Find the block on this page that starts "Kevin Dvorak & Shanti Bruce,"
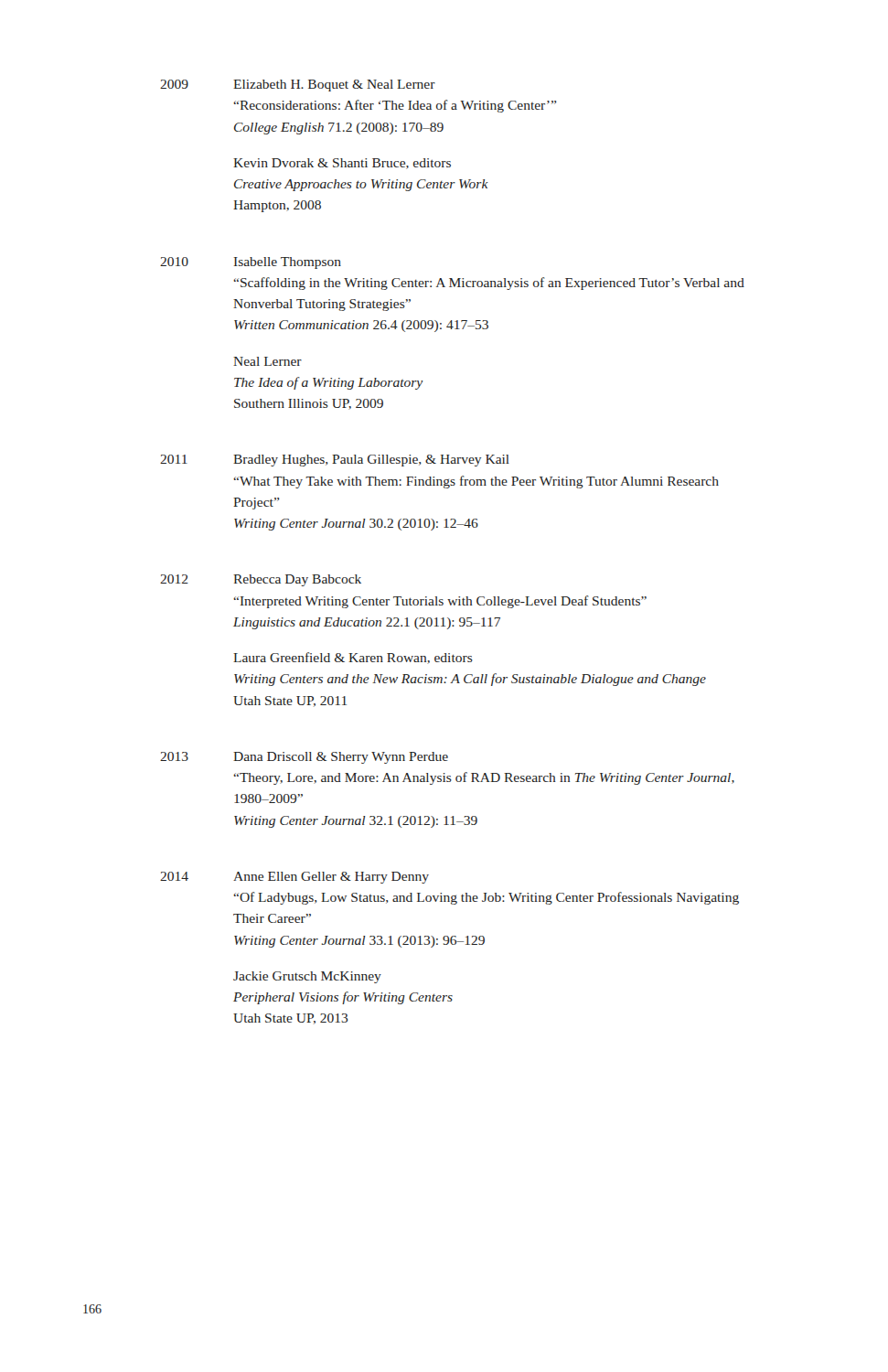Viewport: 888px width, 1372px height. tap(498, 184)
